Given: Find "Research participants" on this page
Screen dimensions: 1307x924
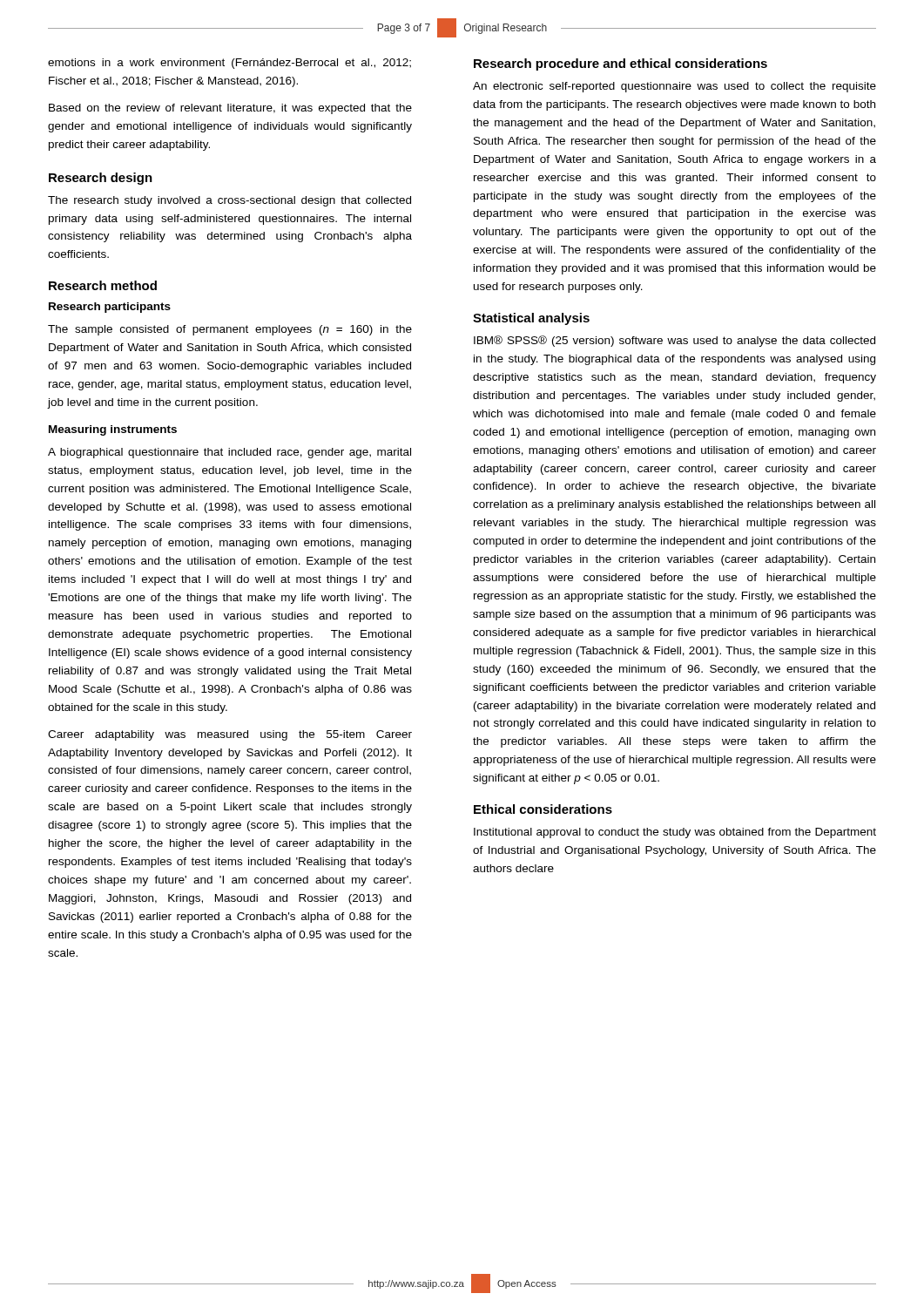Looking at the screenshot, I should click(110, 308).
